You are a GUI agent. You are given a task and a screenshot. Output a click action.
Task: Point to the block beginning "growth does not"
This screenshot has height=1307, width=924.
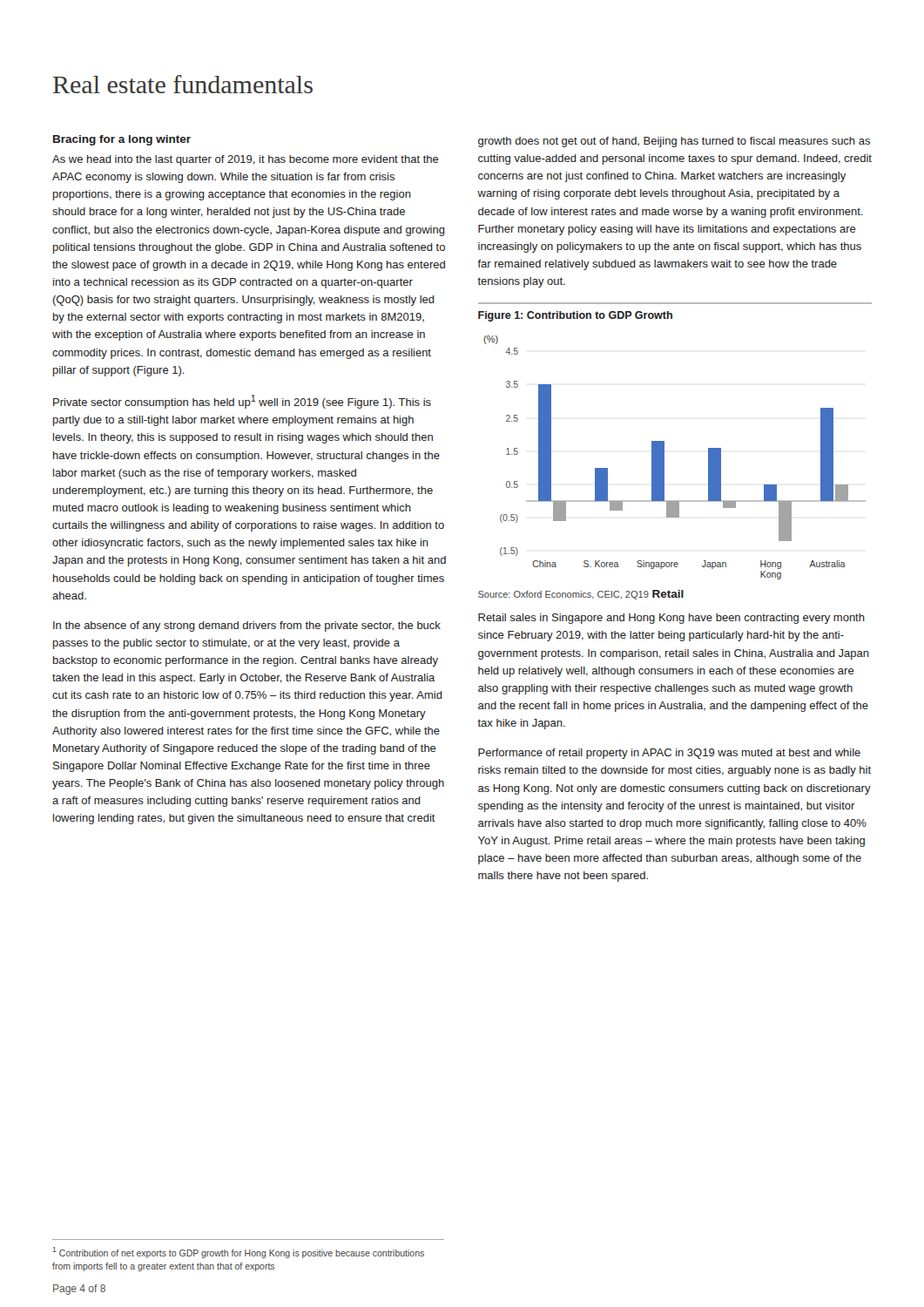pos(675,211)
